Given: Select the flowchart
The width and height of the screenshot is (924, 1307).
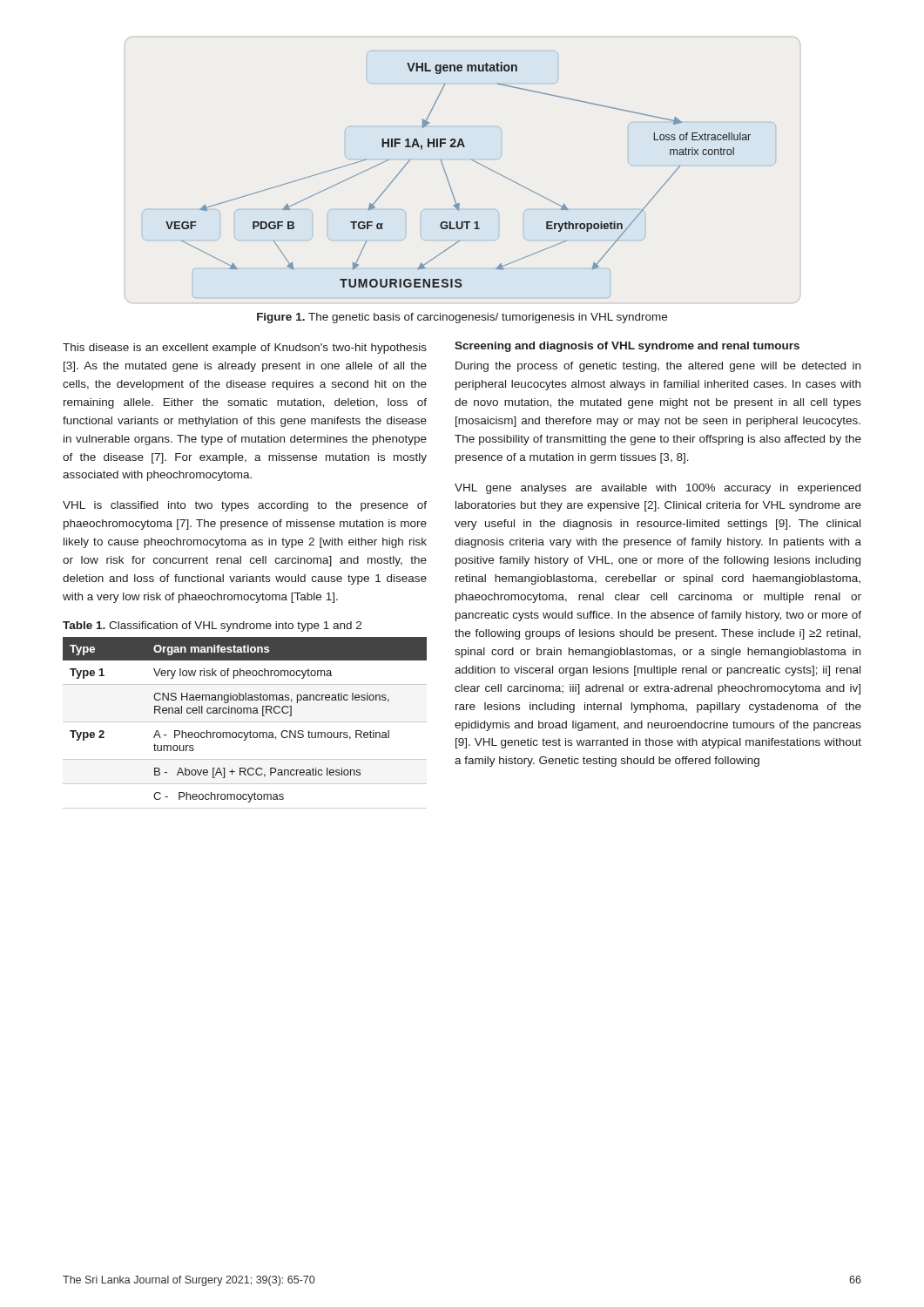Looking at the screenshot, I should coord(462,170).
